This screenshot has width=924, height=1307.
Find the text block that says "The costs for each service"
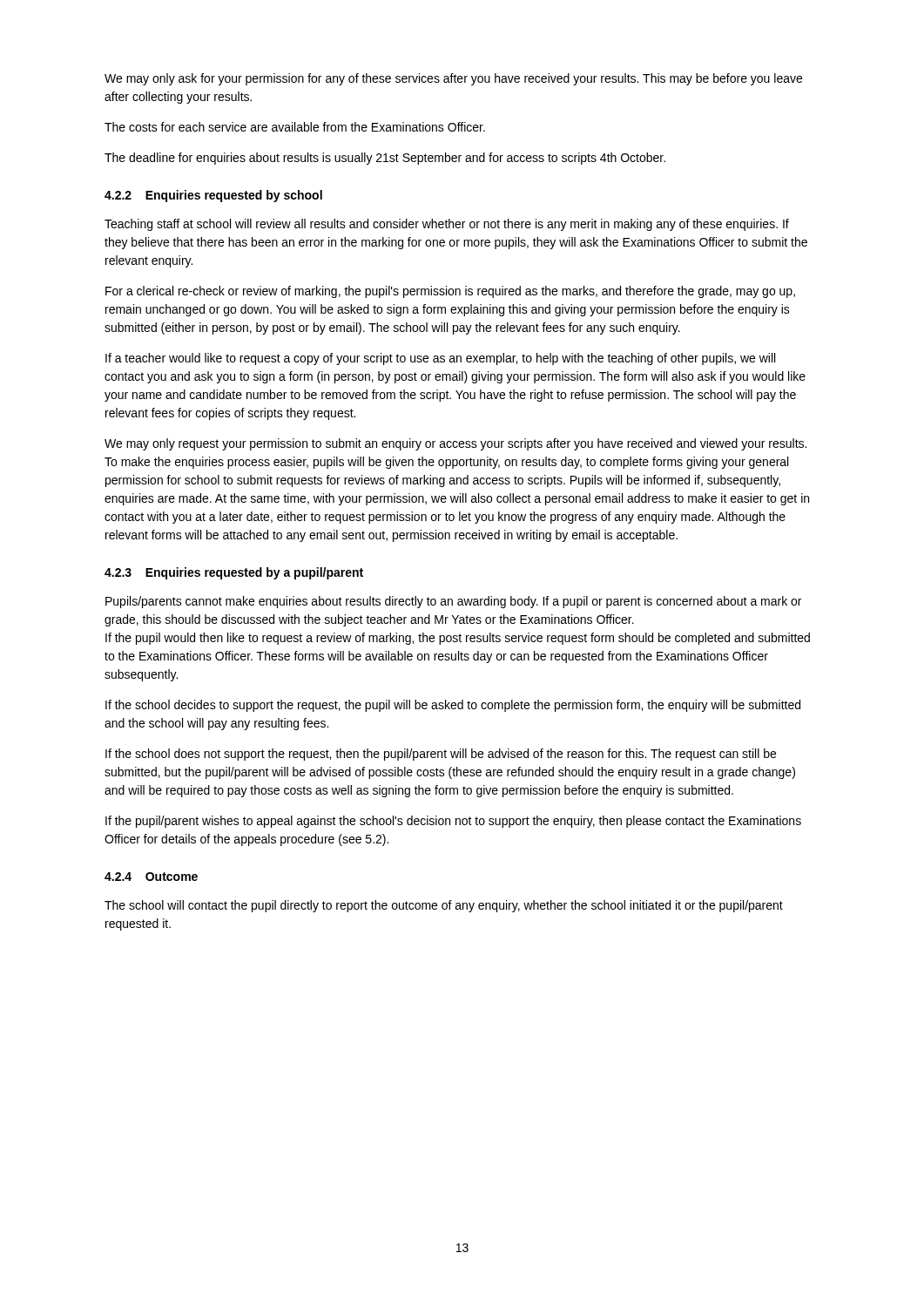click(295, 127)
